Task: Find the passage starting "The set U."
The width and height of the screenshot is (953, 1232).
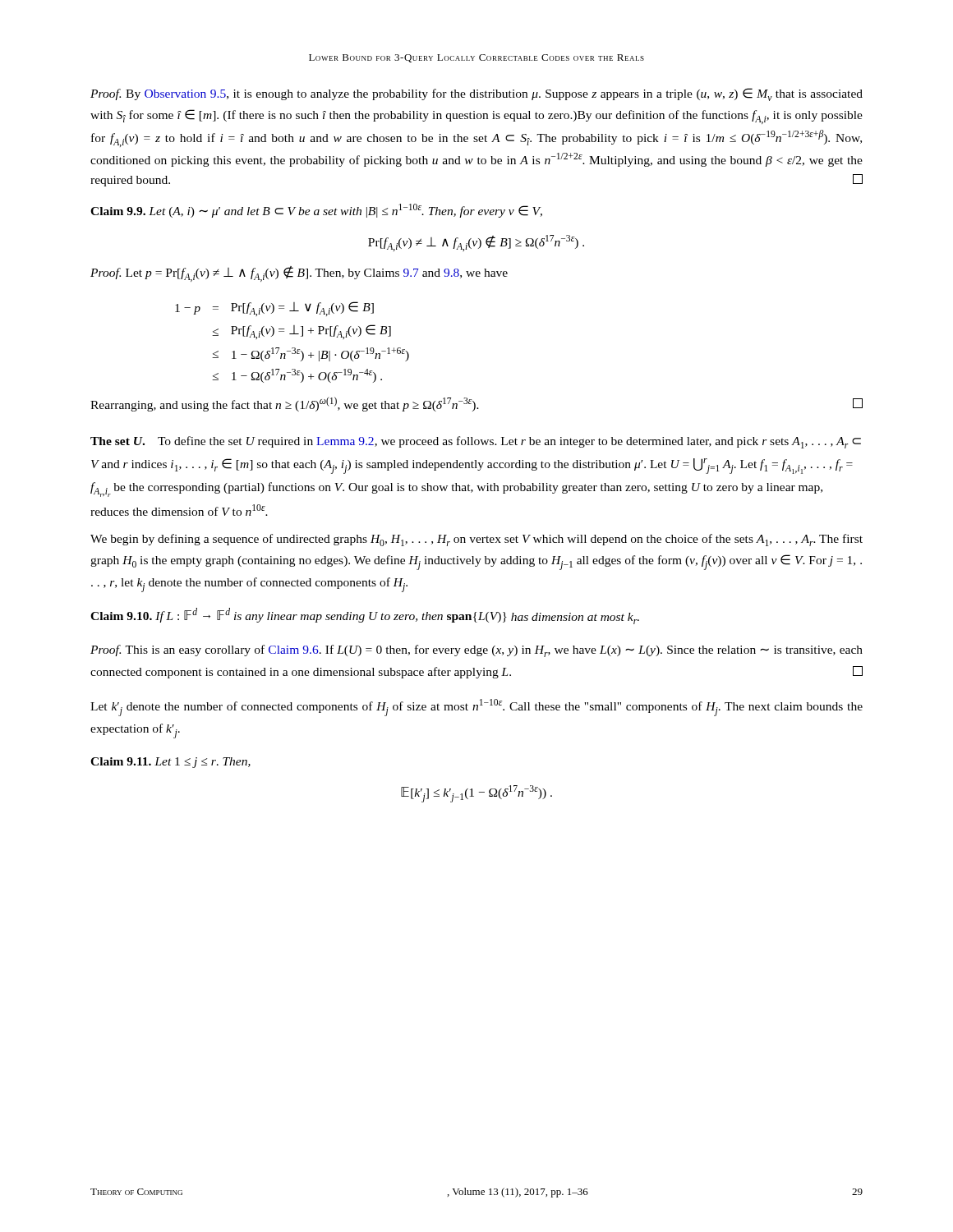Action: 118,441
